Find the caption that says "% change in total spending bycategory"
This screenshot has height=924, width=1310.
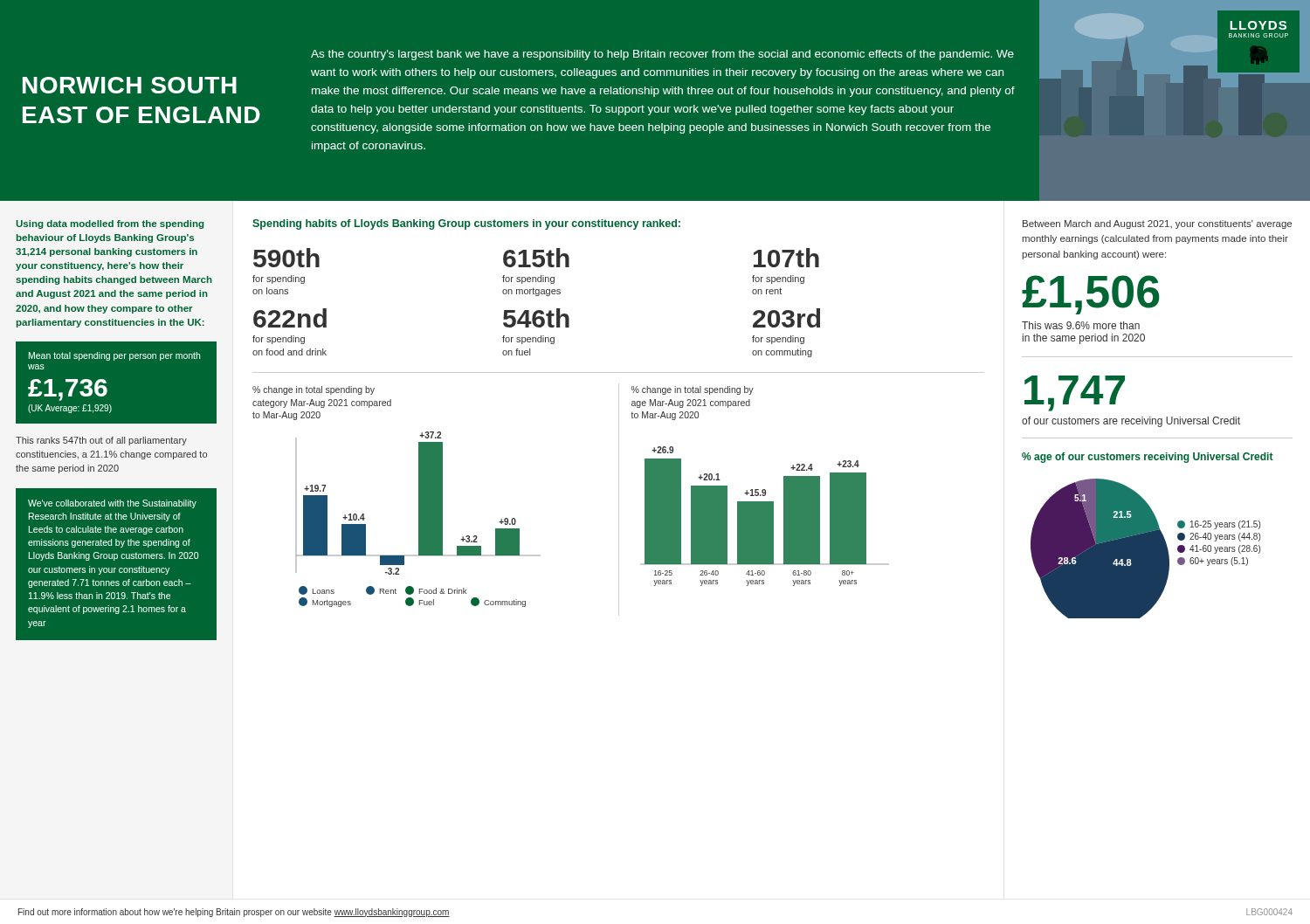click(x=322, y=402)
